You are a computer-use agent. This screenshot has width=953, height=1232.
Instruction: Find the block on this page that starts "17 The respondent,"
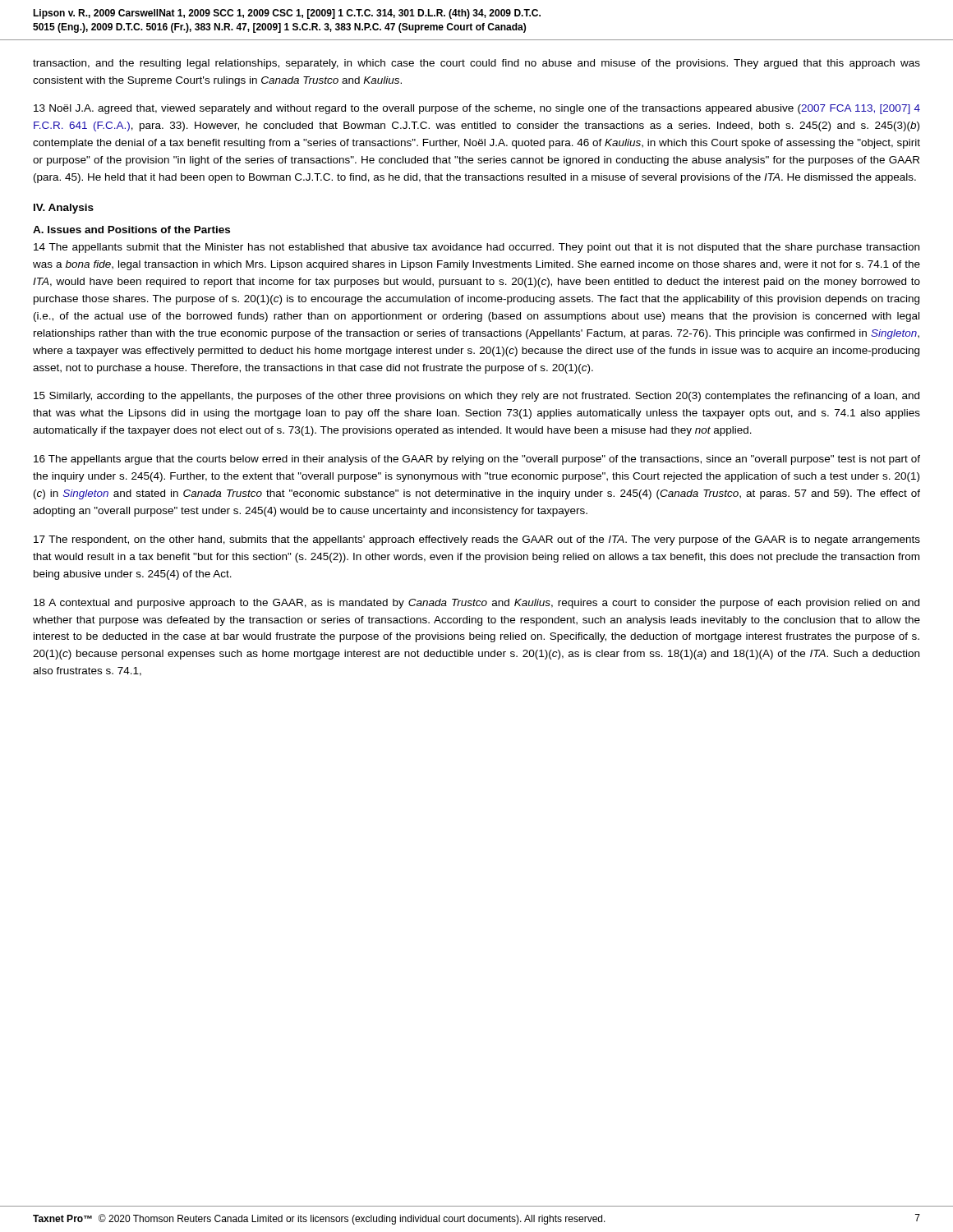click(476, 556)
